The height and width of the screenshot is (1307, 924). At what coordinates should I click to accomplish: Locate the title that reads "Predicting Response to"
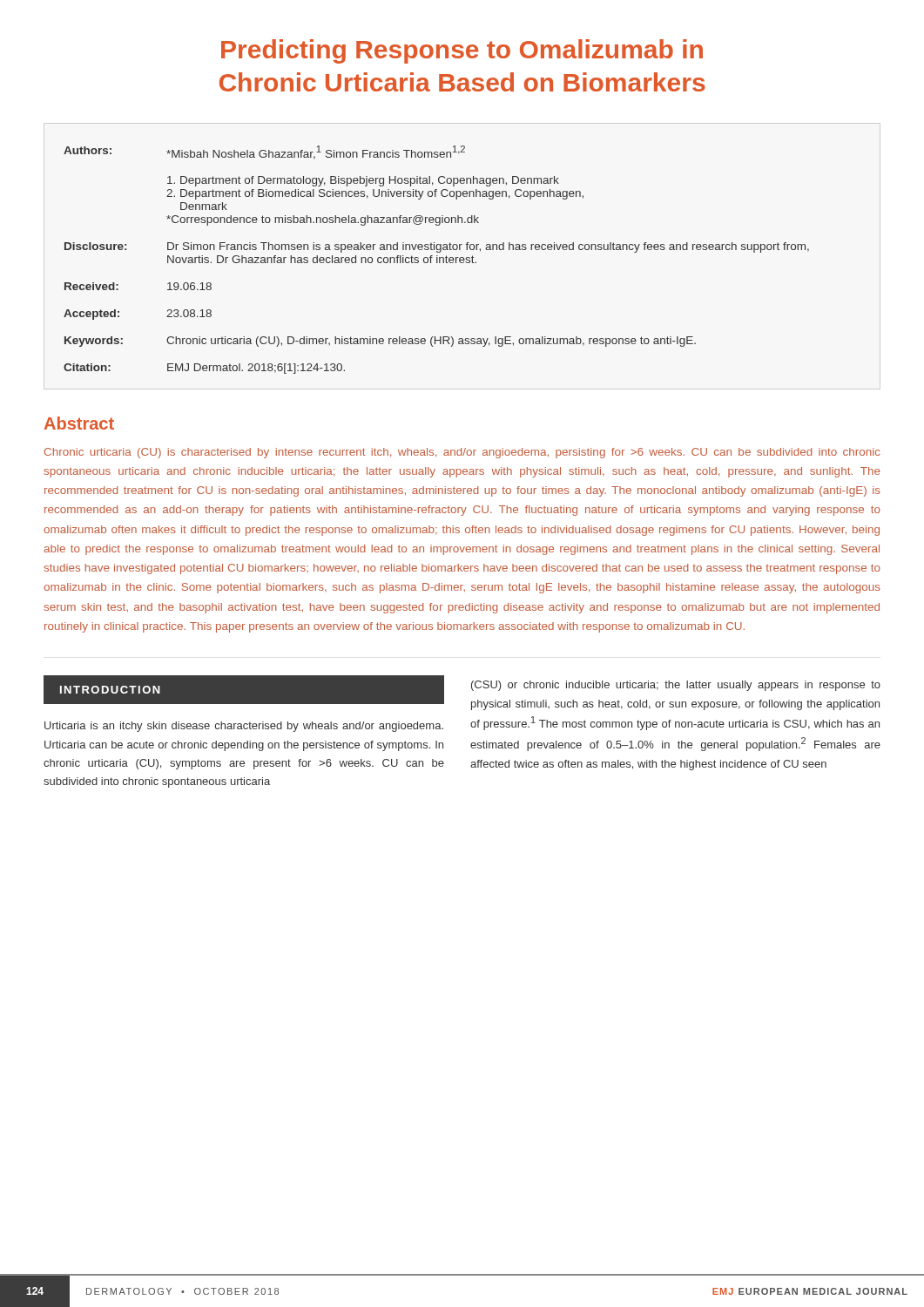click(462, 66)
